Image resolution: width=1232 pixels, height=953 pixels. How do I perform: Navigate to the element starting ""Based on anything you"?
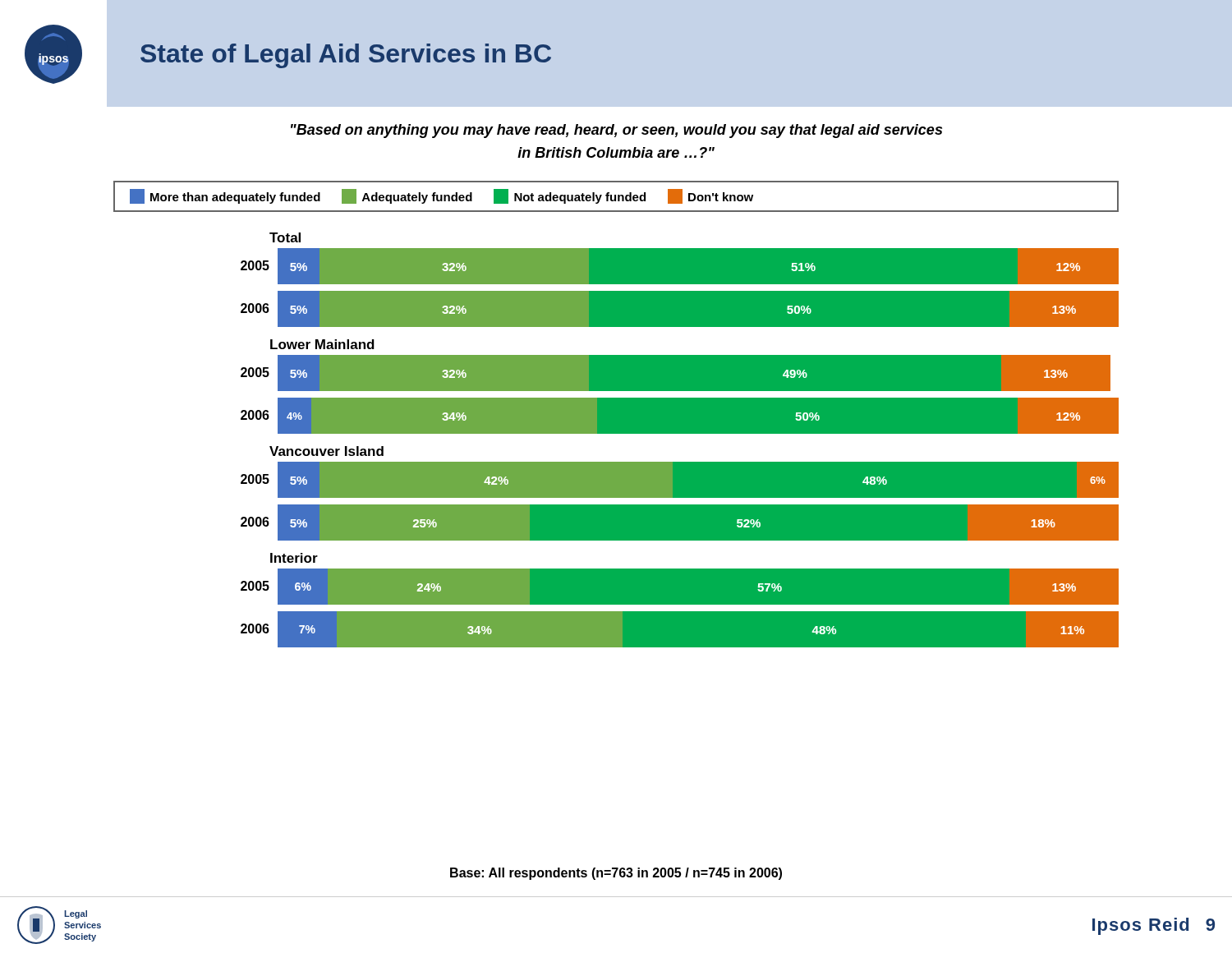[x=616, y=141]
